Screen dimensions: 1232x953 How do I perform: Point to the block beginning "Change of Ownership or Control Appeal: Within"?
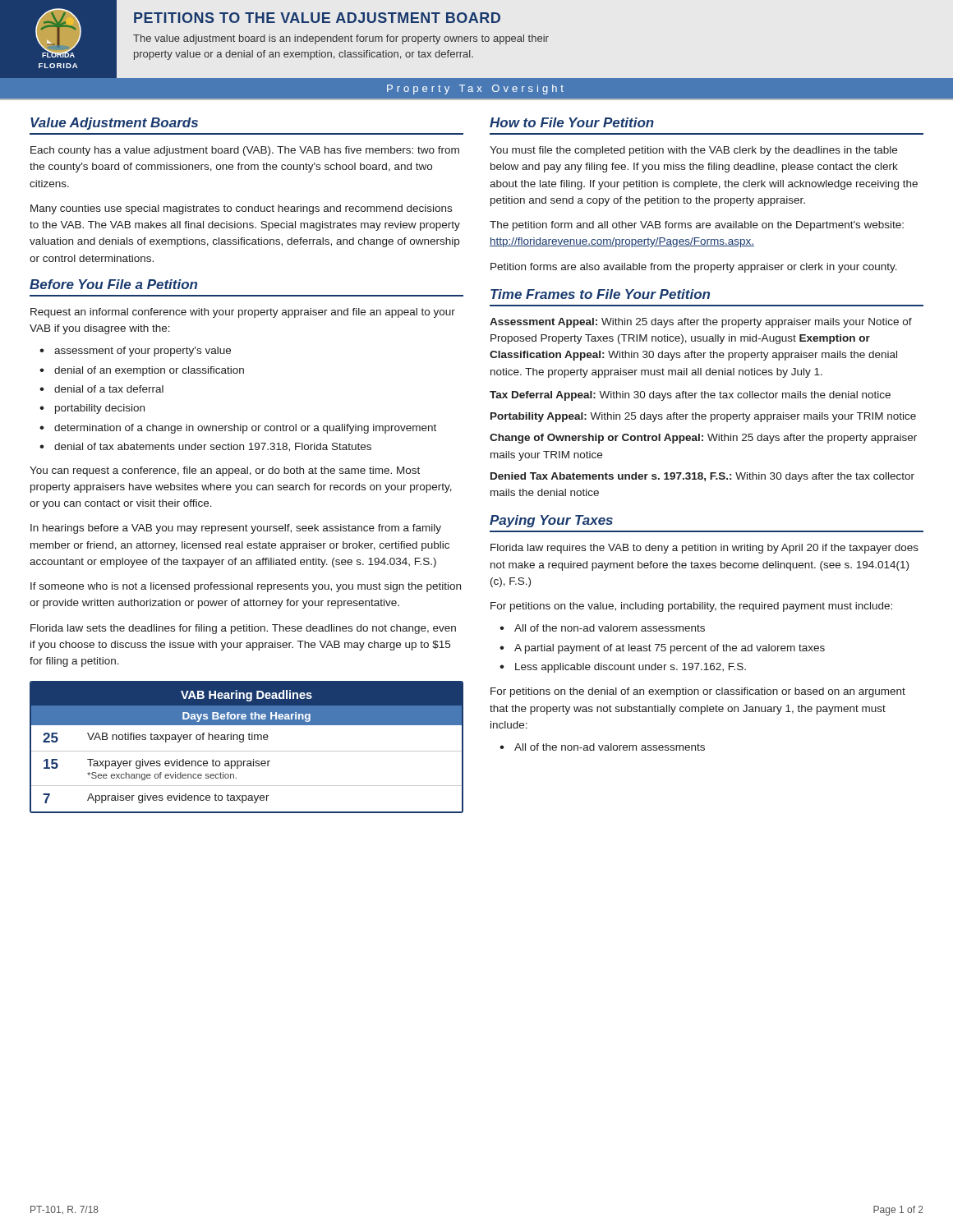click(703, 446)
